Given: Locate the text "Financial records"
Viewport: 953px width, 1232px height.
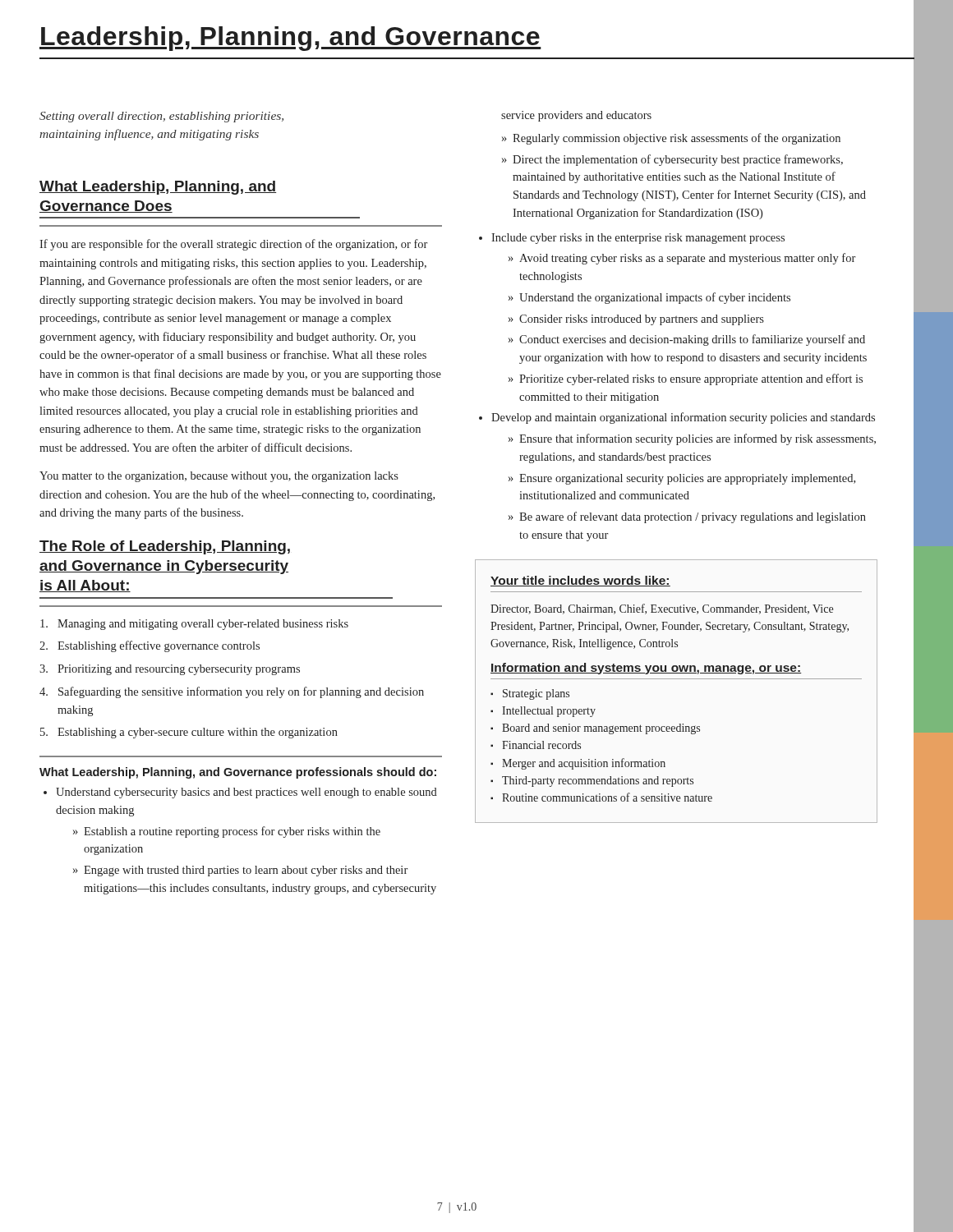Looking at the screenshot, I should (x=542, y=746).
